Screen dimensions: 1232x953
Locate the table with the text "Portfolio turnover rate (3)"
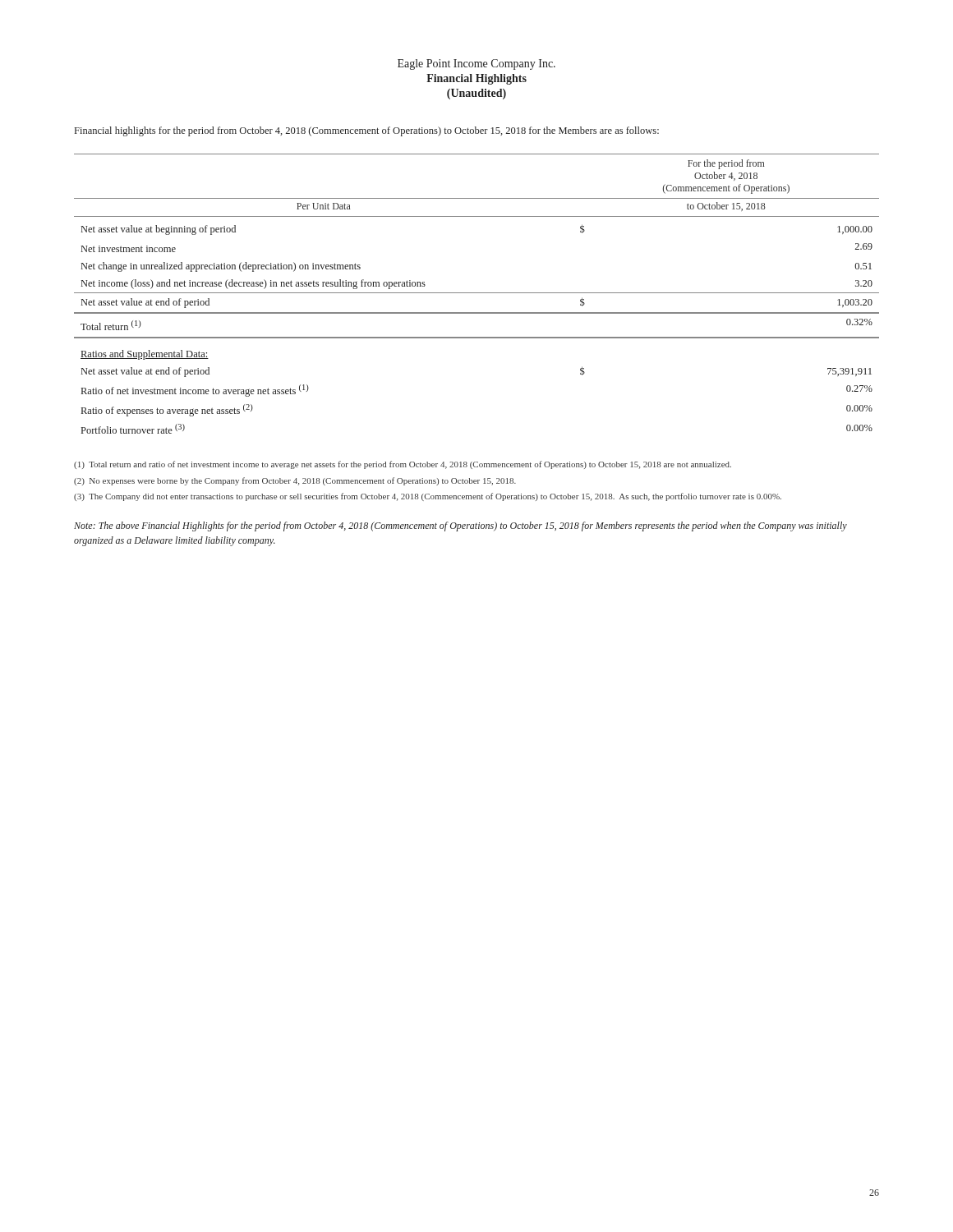coord(476,297)
